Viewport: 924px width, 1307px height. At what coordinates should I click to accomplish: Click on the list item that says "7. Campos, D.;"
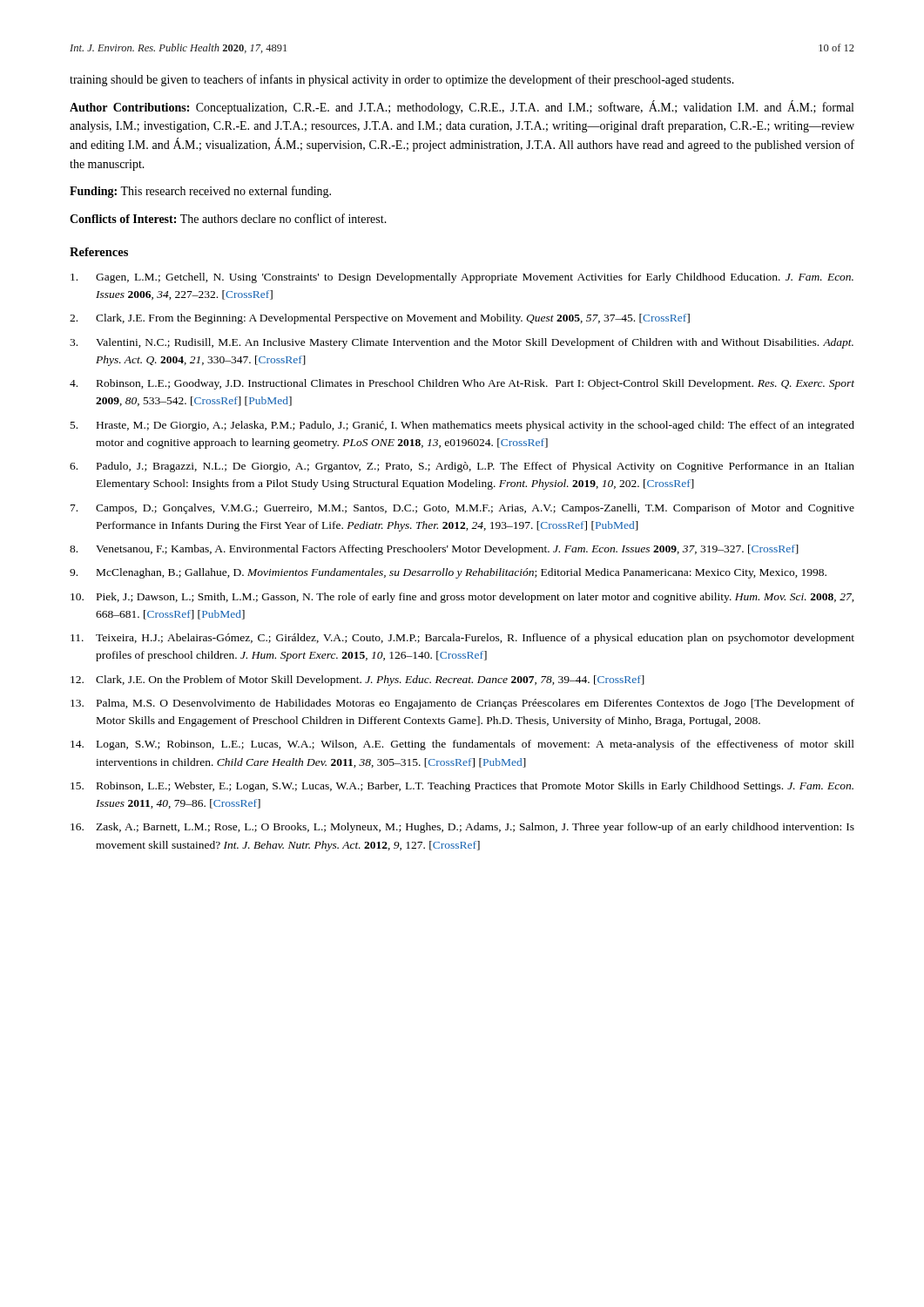click(x=462, y=517)
